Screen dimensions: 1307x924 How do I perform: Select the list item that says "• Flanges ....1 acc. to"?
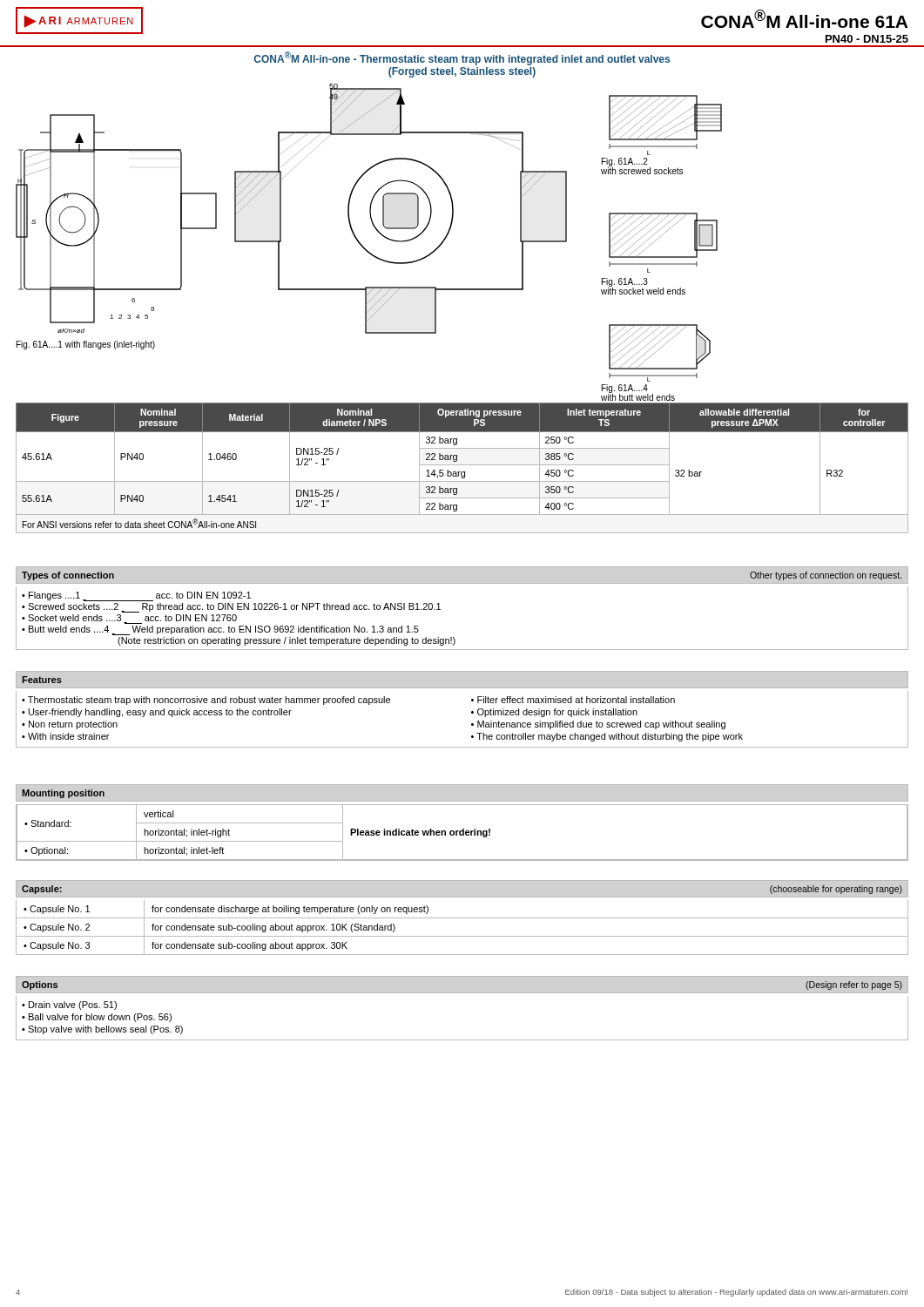[x=137, y=596]
